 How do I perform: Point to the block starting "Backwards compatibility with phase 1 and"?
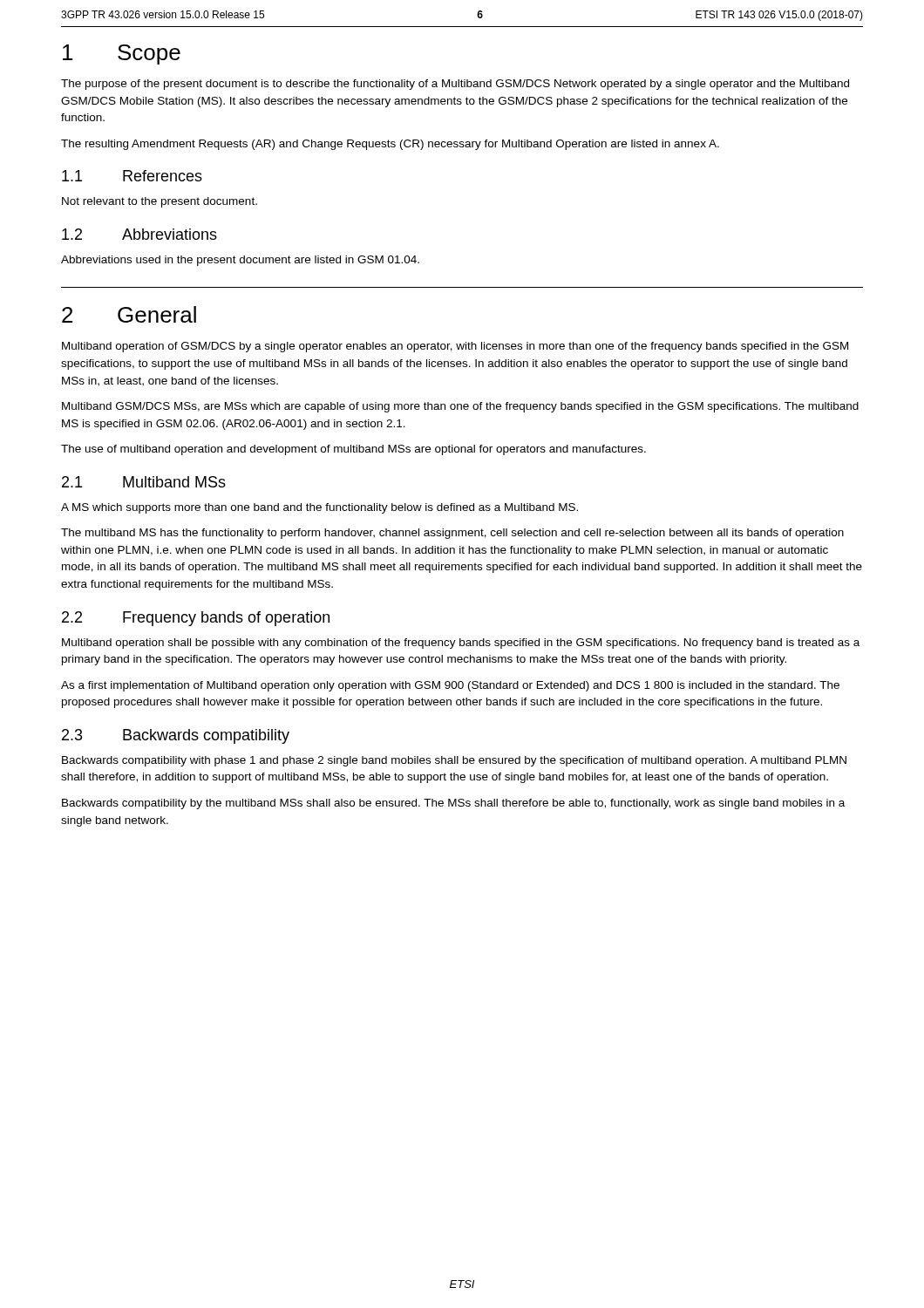pos(462,769)
